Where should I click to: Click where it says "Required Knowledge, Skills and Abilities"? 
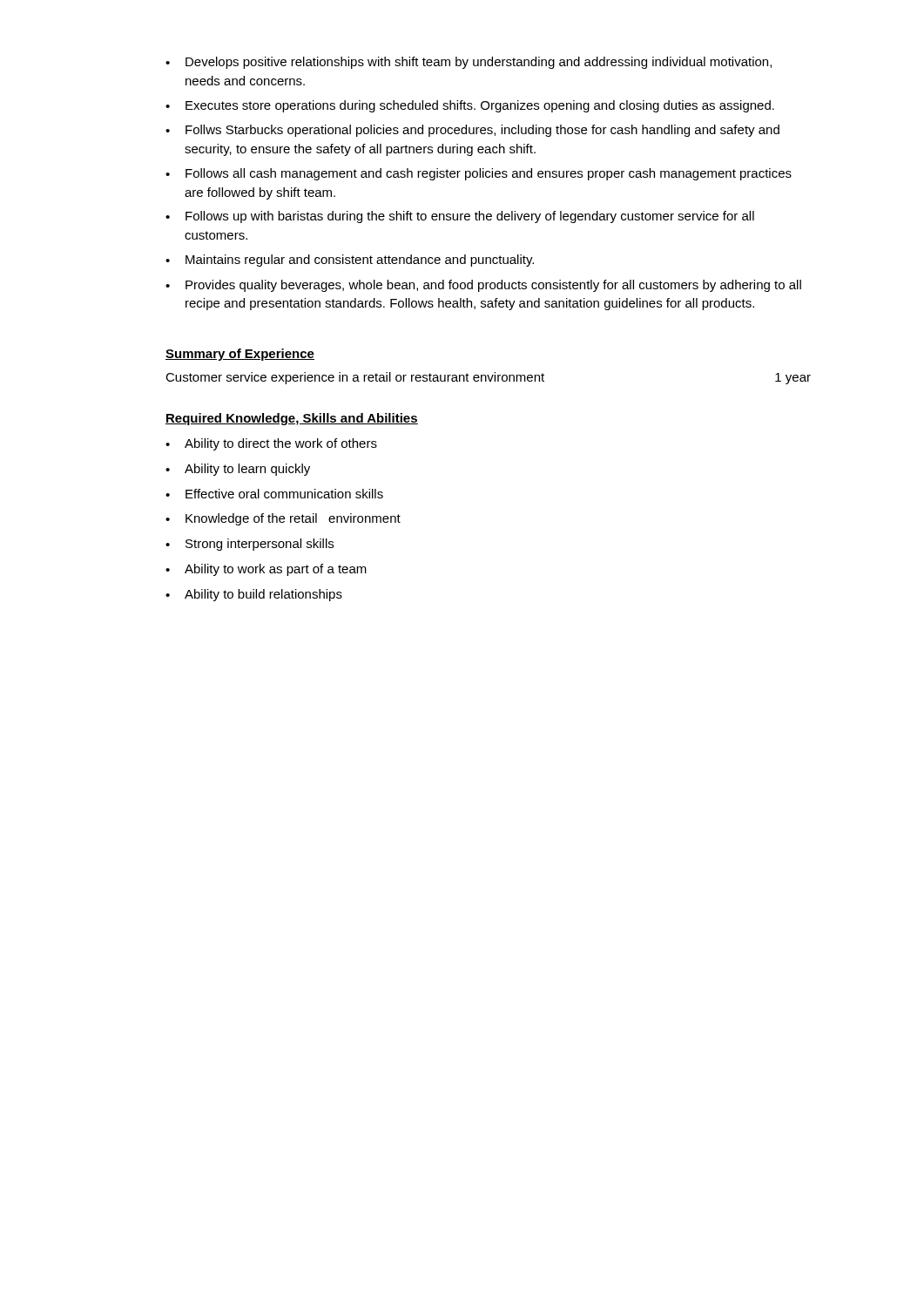coord(292,418)
